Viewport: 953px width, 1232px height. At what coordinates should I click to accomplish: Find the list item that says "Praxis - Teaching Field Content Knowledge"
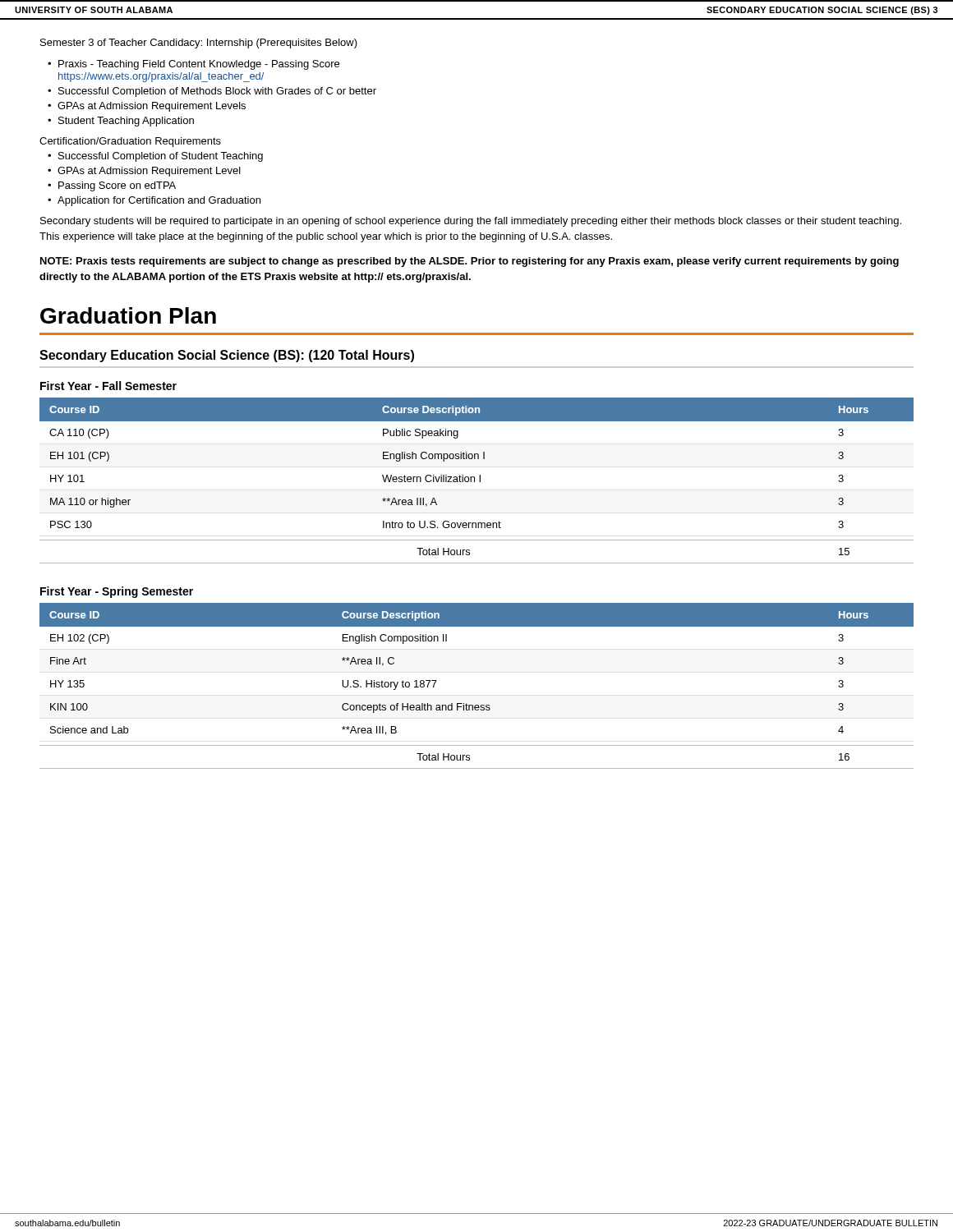click(199, 69)
